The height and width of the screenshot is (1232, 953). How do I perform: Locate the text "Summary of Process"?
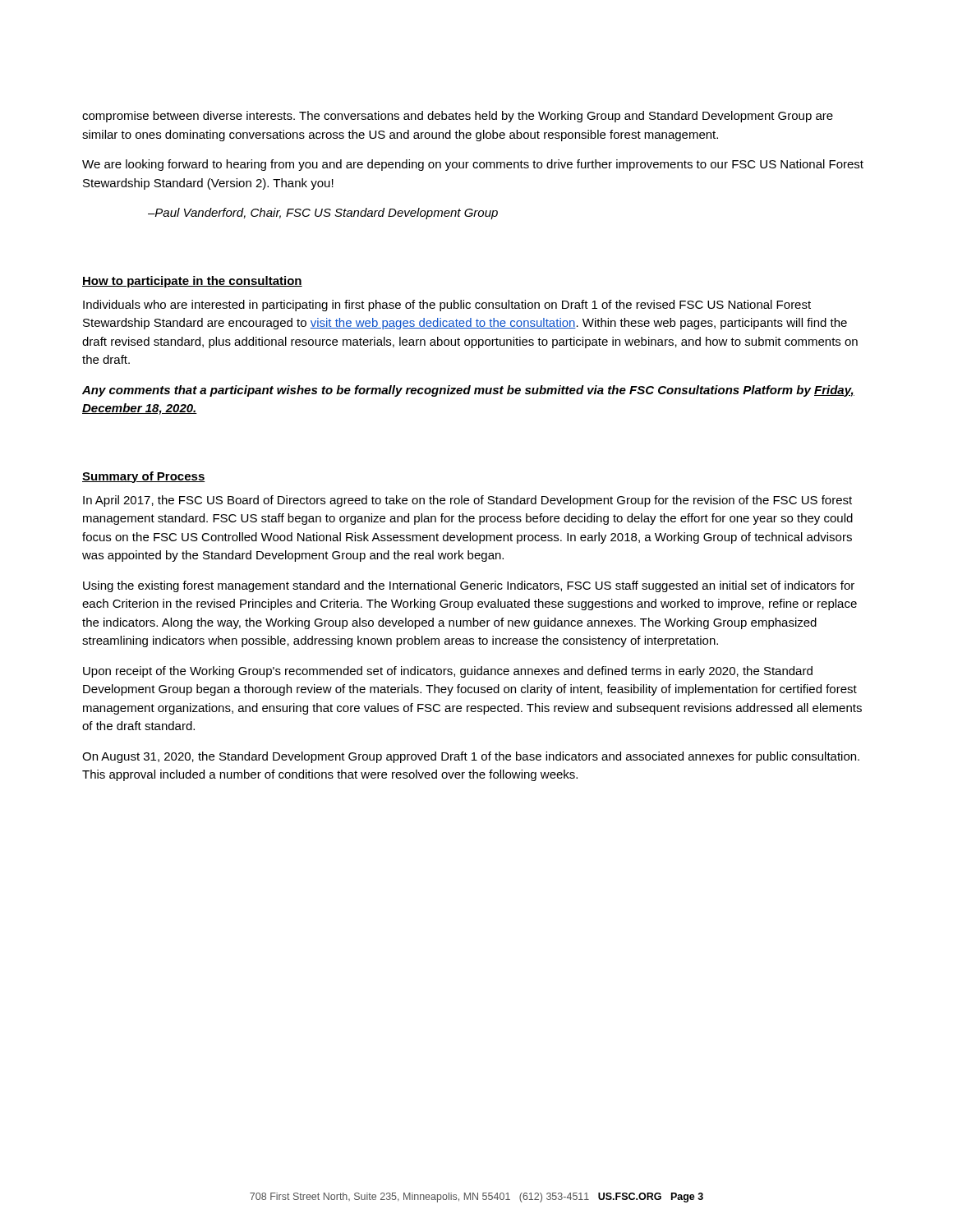tap(143, 476)
